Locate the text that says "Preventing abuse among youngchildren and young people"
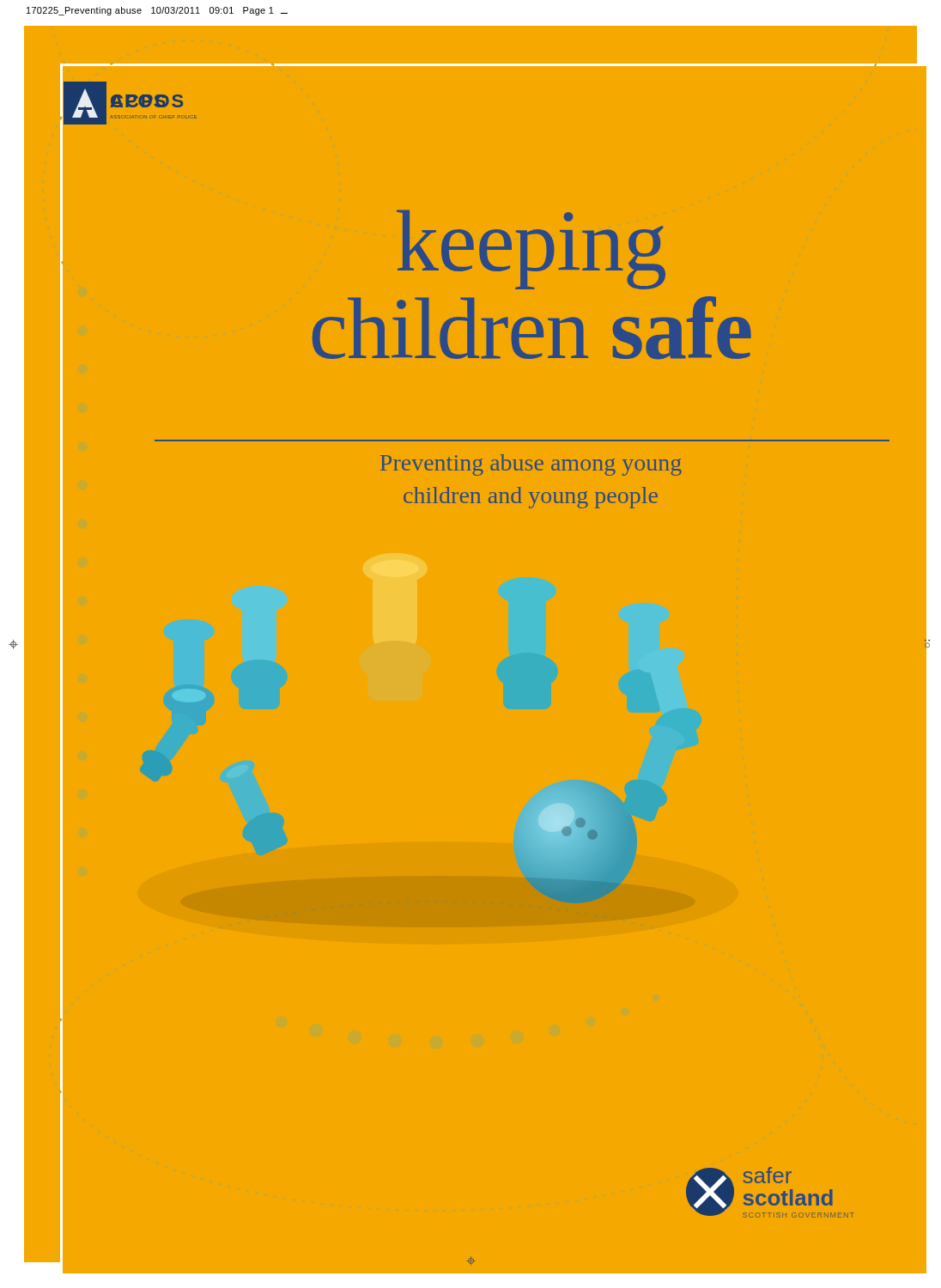Viewport: 941px width, 1288px height. click(531, 479)
